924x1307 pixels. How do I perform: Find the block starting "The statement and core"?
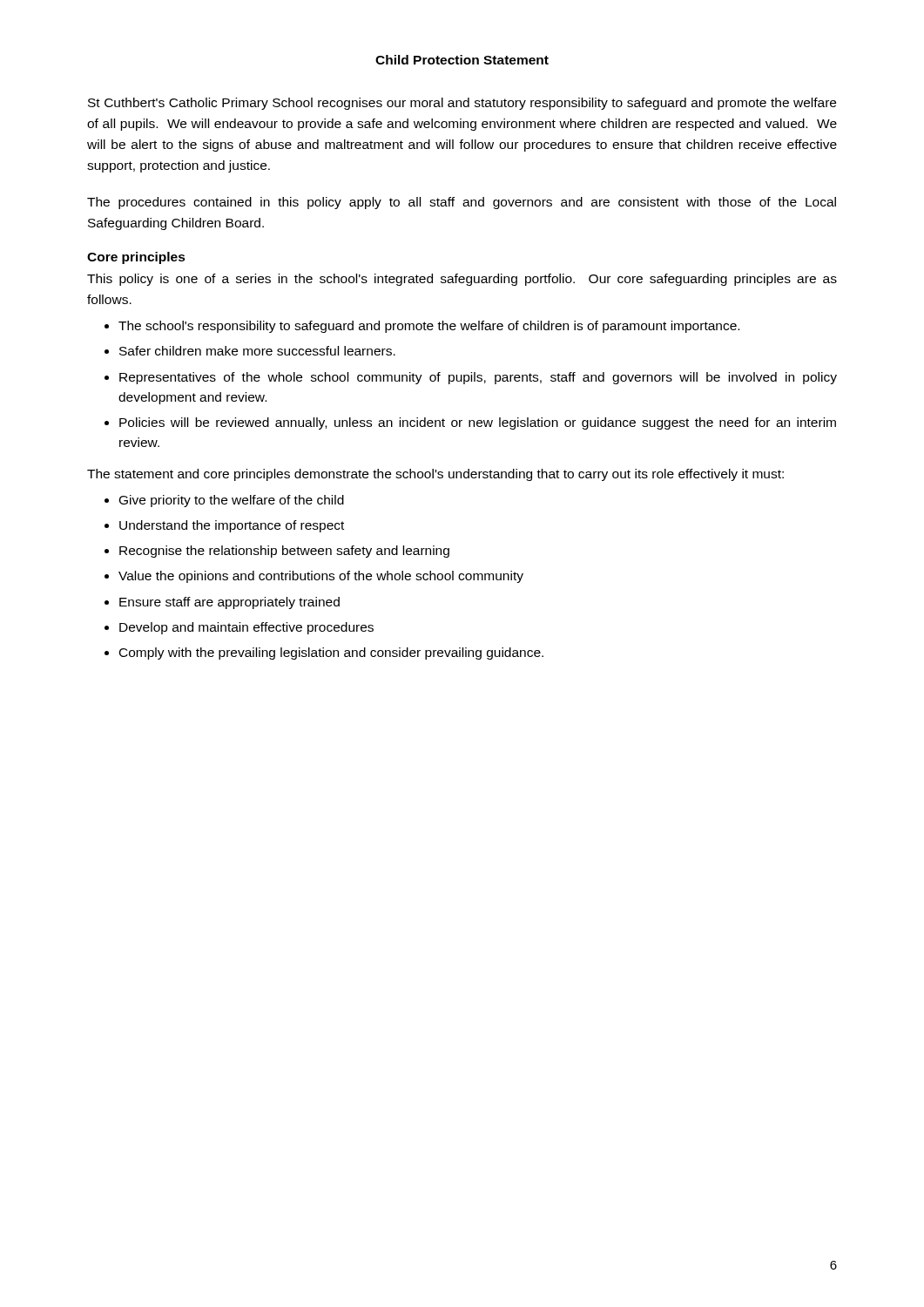(436, 473)
